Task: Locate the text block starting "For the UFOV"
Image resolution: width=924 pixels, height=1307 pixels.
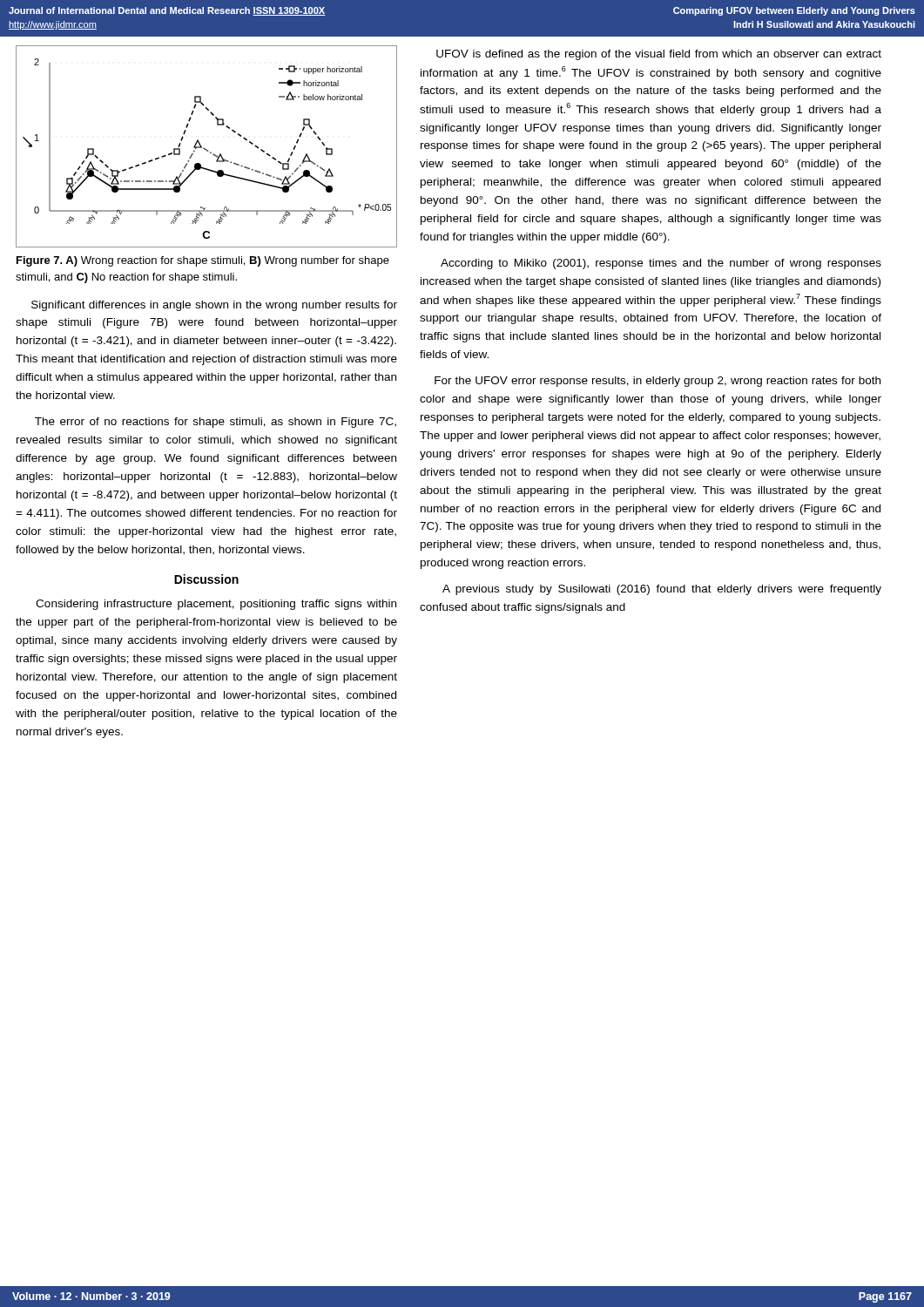Action: coord(651,472)
